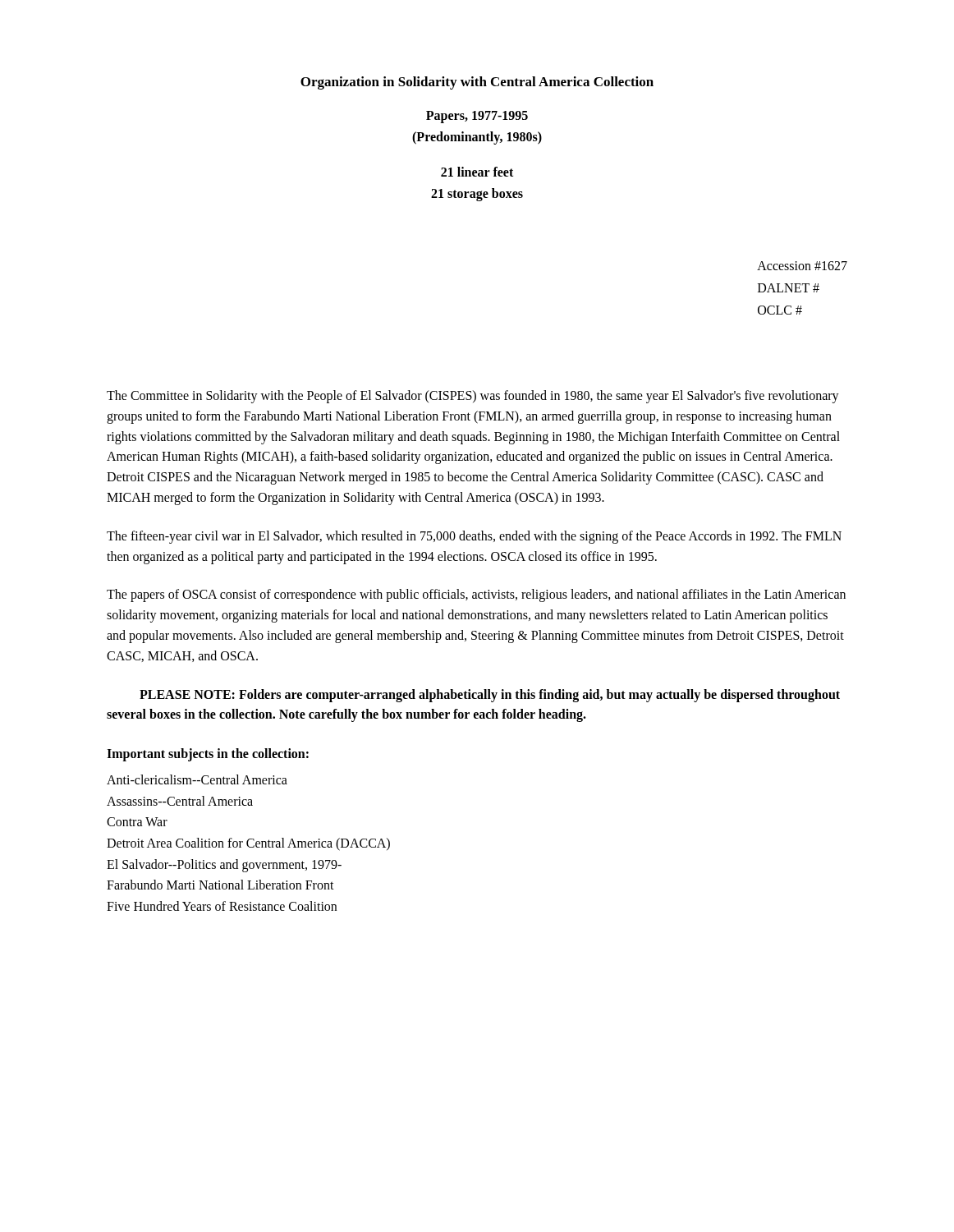Find the text block starting "PLEASE NOTE: Folders are computer-arranged alphabetically in this"

[x=473, y=704]
